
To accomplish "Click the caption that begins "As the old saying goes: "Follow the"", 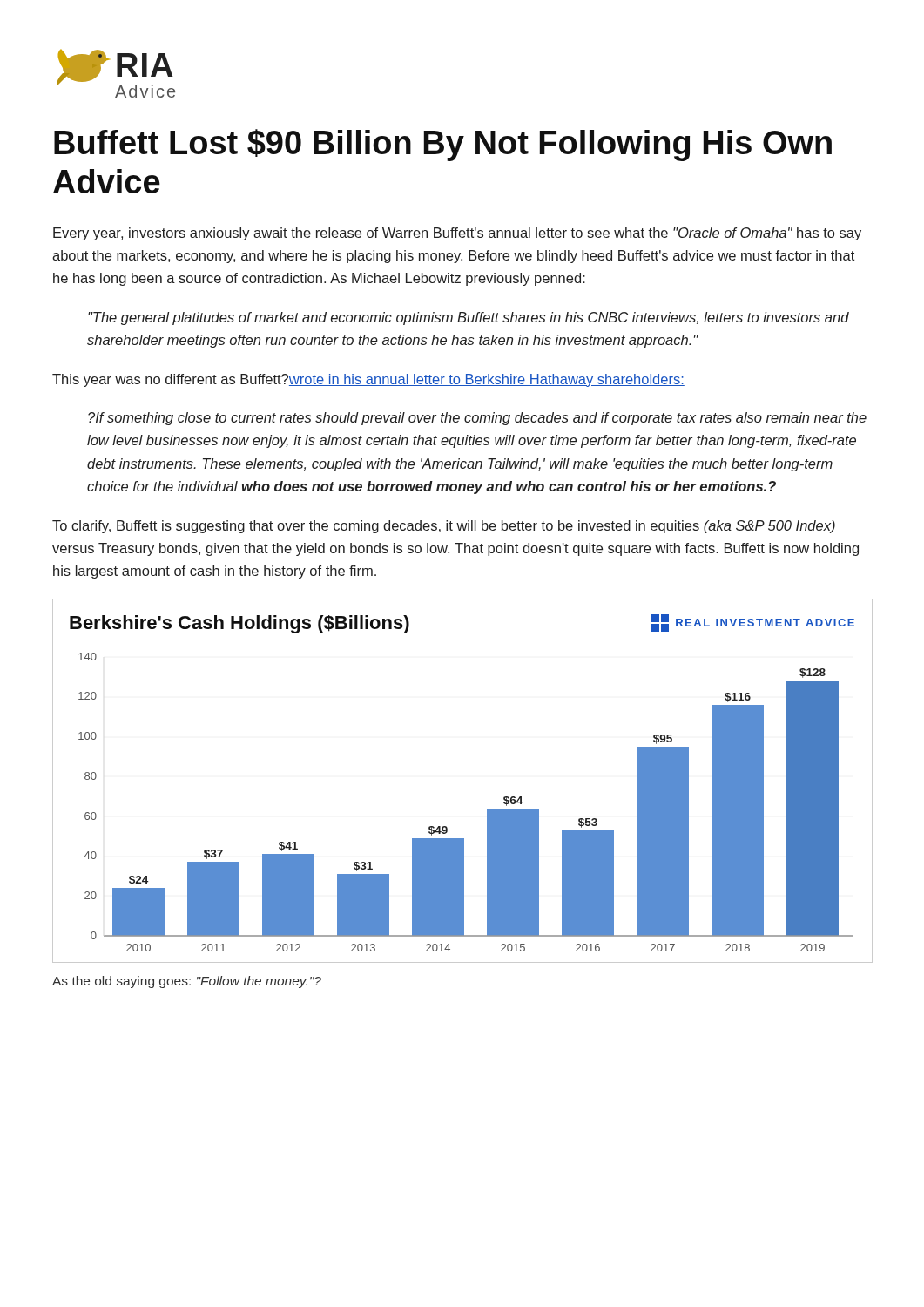I will 187,980.
